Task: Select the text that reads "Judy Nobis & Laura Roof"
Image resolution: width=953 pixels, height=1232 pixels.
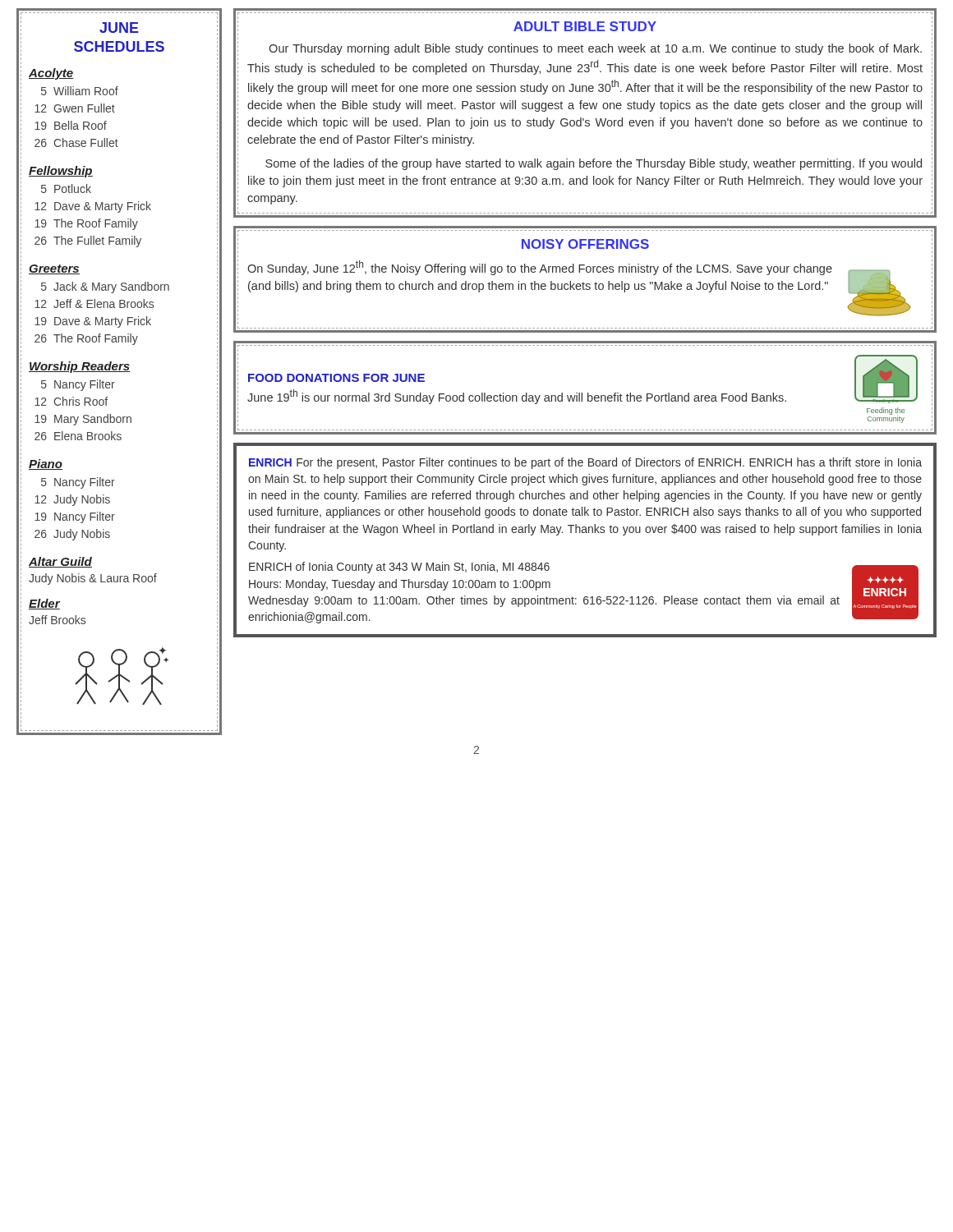Action: pyautogui.click(x=93, y=578)
